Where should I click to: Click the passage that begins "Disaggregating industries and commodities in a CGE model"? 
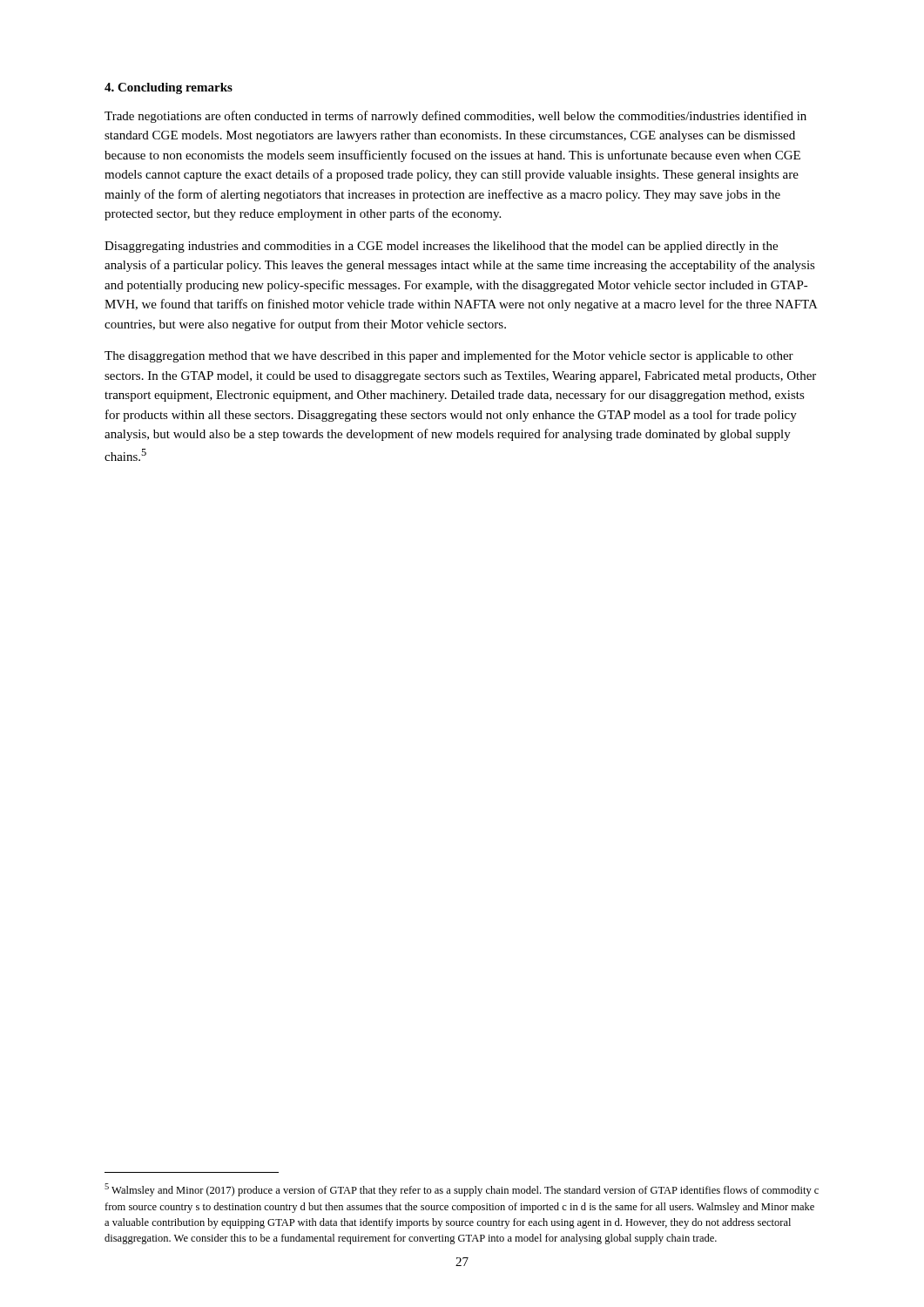(461, 285)
